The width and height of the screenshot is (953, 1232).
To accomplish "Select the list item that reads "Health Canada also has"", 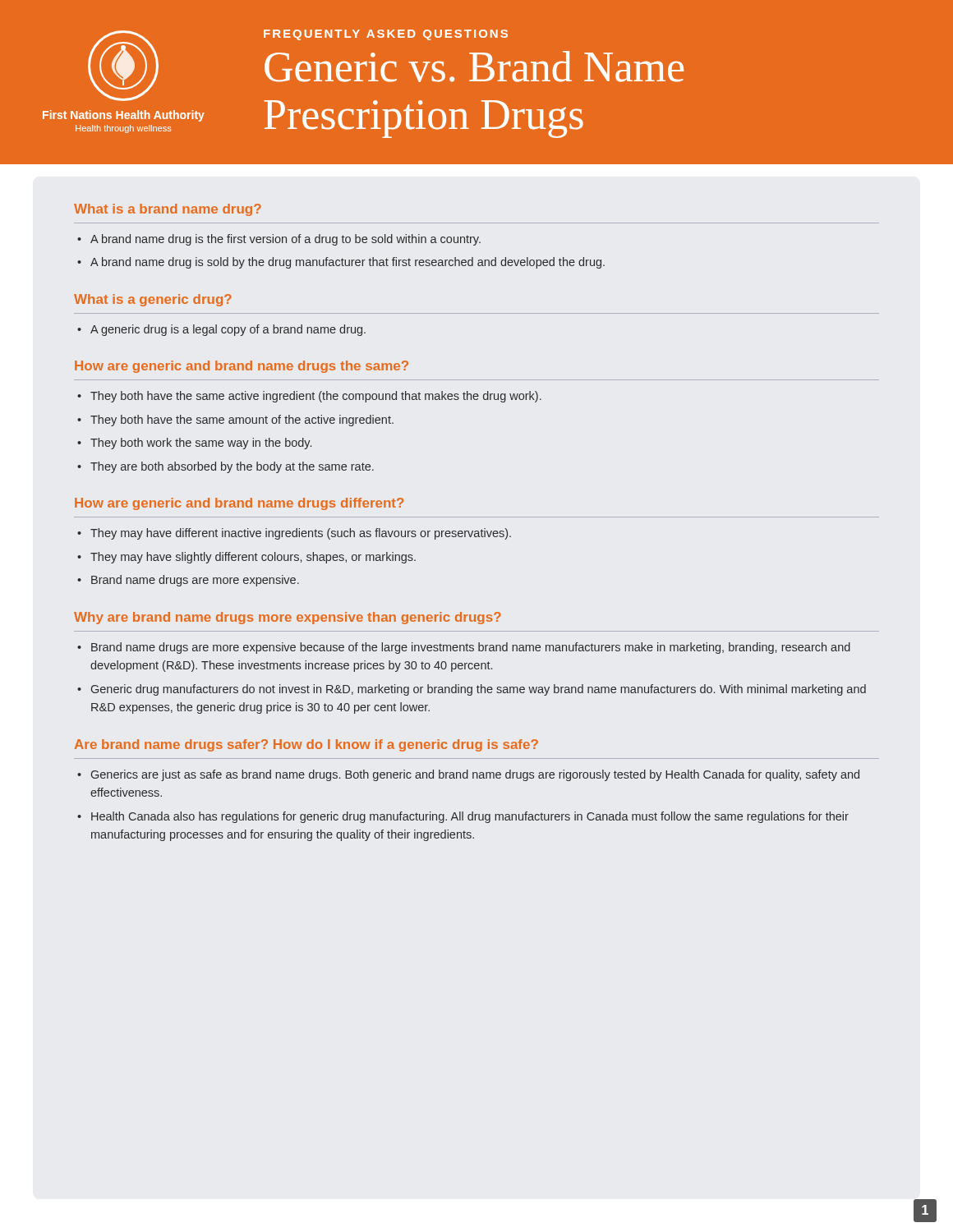I will [469, 825].
